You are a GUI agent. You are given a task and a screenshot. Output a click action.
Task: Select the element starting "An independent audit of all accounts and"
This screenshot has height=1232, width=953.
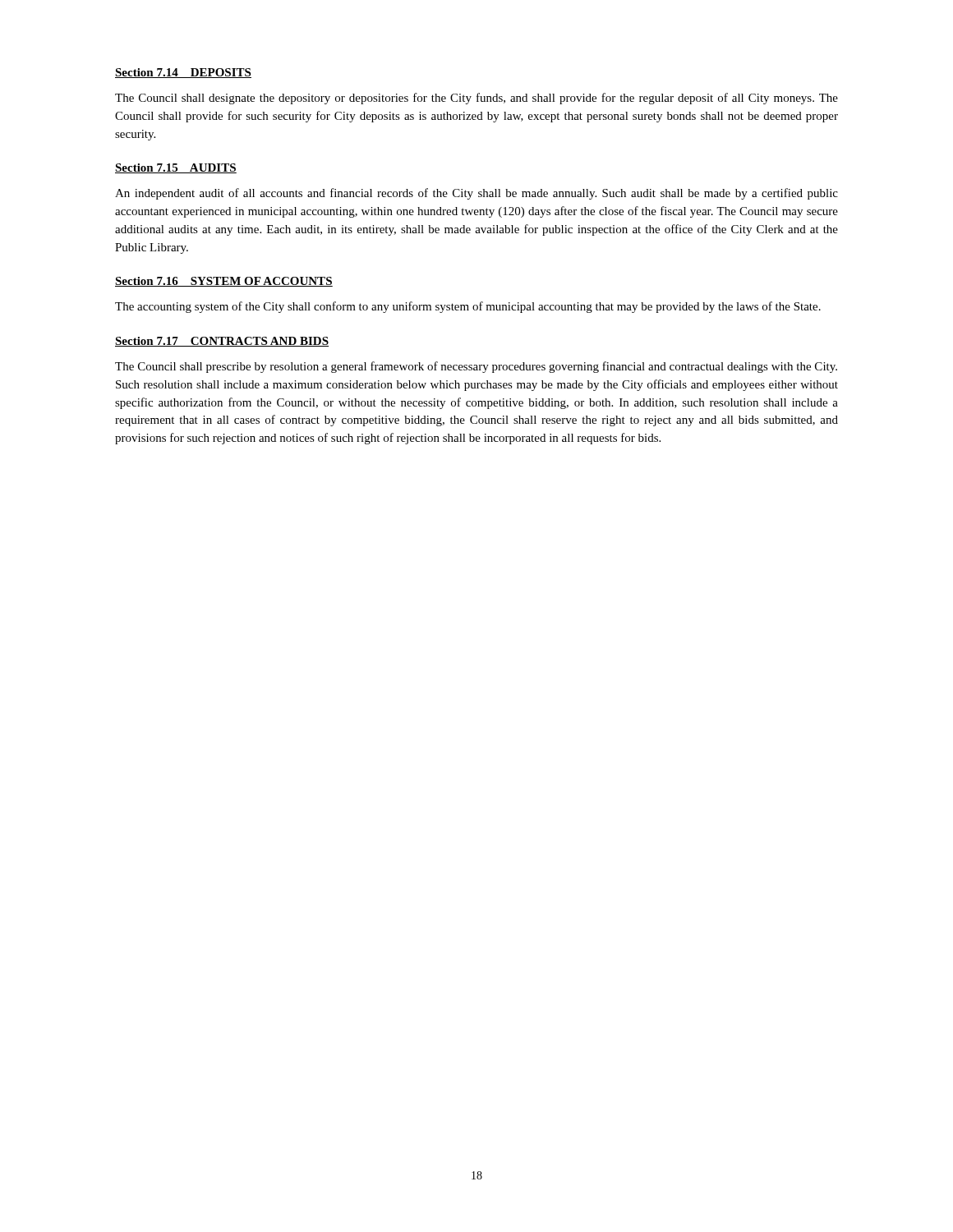476,220
